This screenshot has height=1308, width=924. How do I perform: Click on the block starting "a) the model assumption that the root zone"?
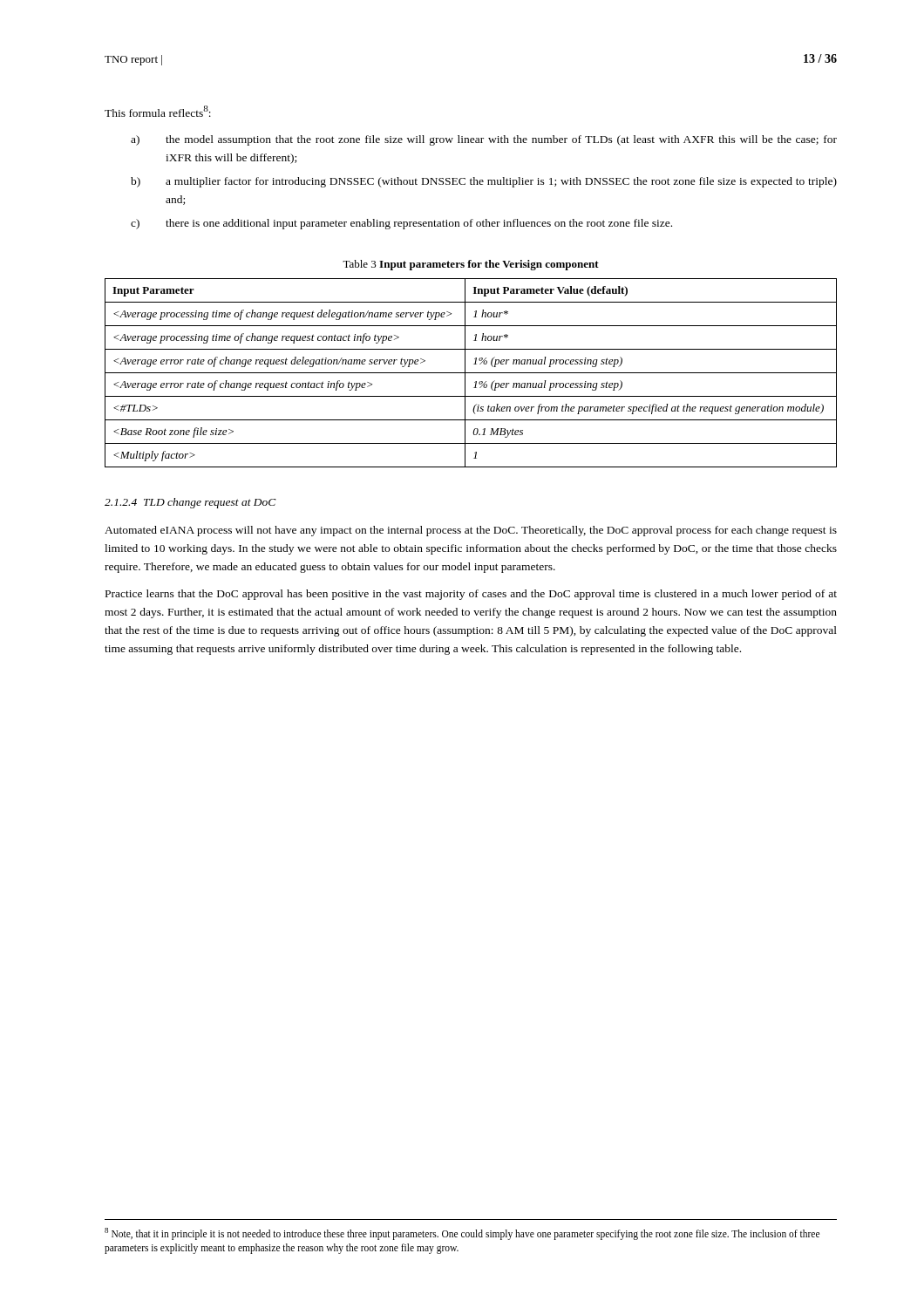(x=471, y=149)
